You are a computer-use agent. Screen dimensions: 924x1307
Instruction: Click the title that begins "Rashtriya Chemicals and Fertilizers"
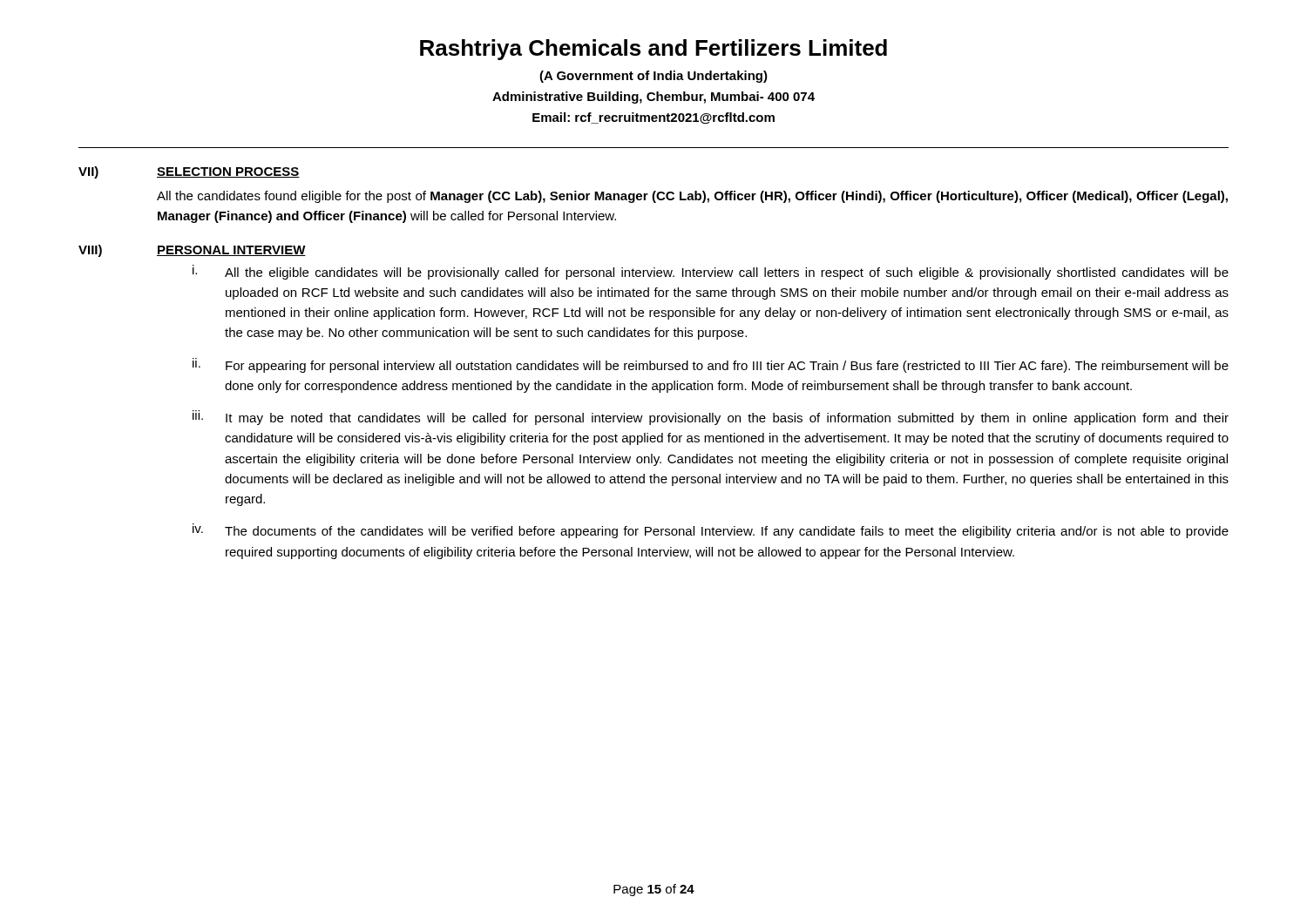654,81
